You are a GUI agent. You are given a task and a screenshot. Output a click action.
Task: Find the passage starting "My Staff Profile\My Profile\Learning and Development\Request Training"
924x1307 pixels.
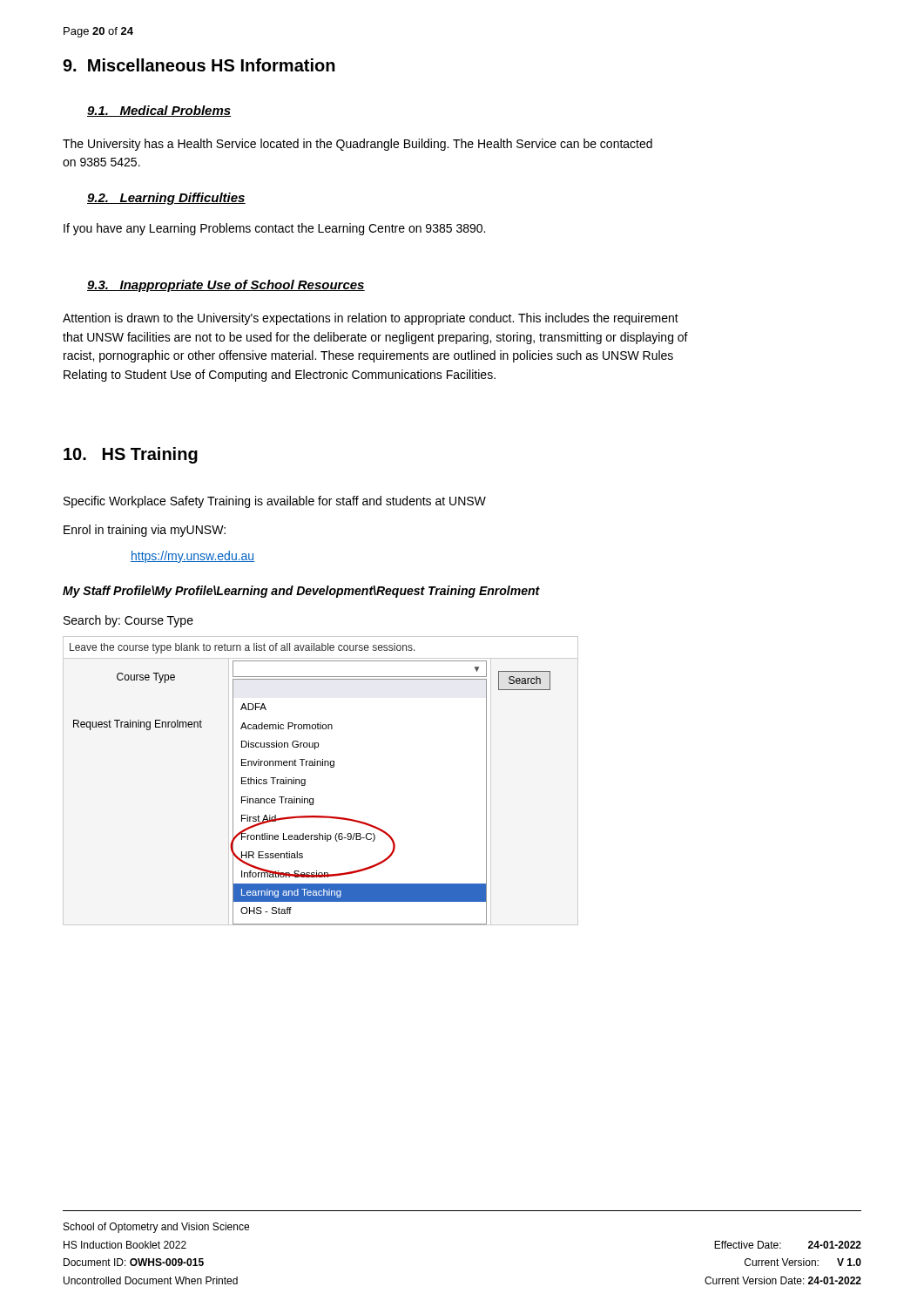[301, 591]
